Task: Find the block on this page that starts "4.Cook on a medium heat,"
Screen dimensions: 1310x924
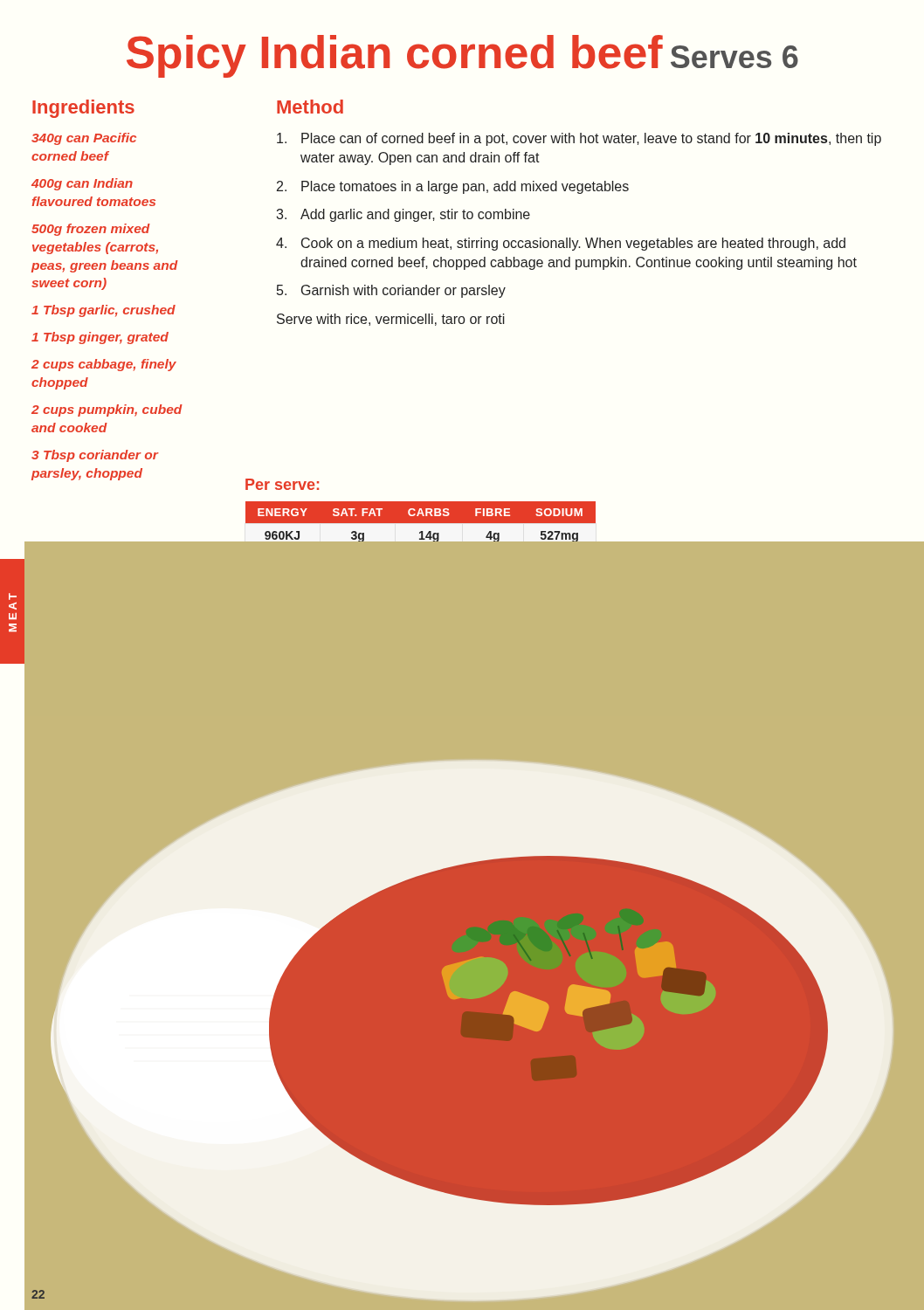Action: pyautogui.click(x=584, y=253)
